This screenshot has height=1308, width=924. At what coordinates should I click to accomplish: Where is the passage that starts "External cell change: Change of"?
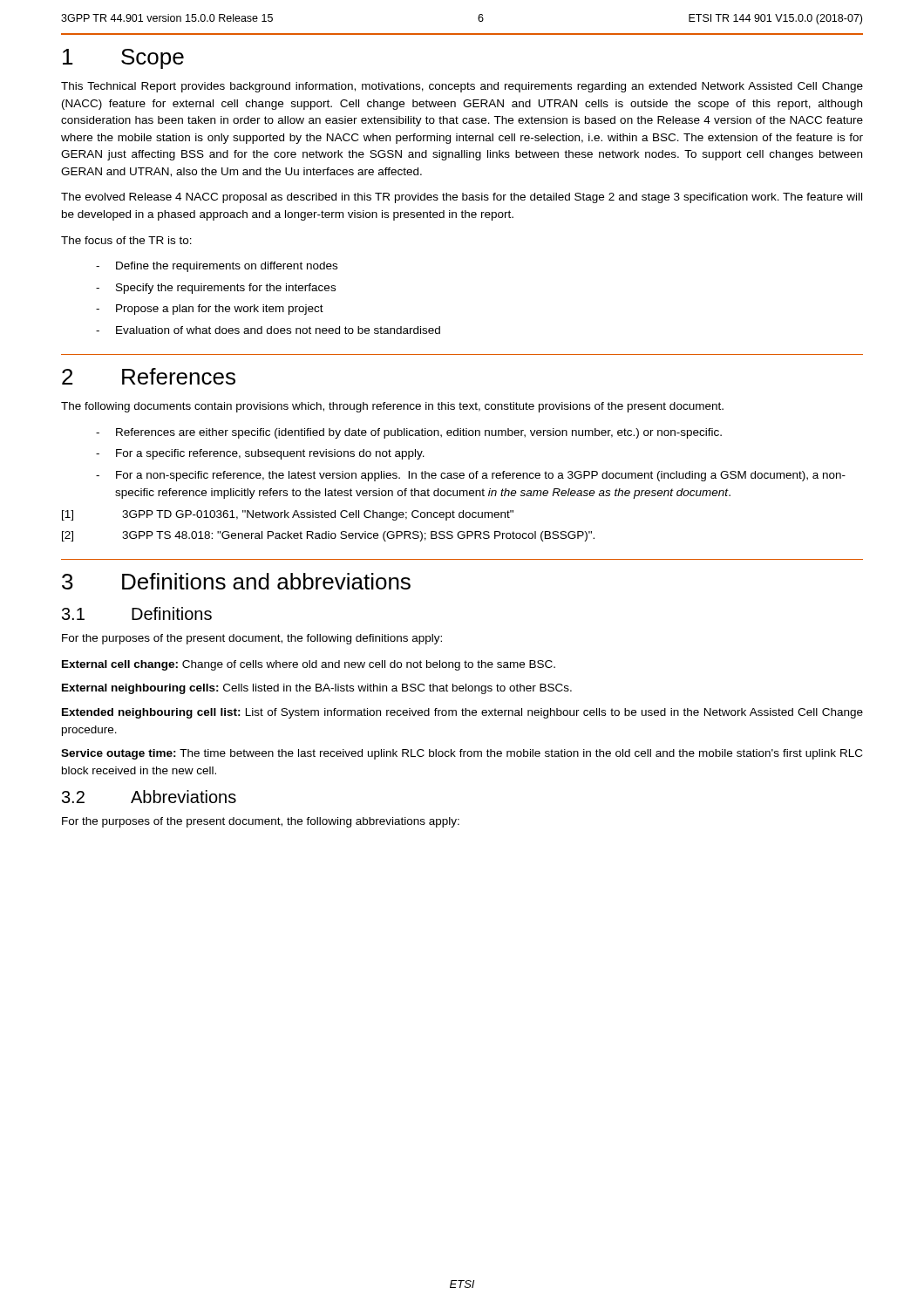tap(309, 664)
